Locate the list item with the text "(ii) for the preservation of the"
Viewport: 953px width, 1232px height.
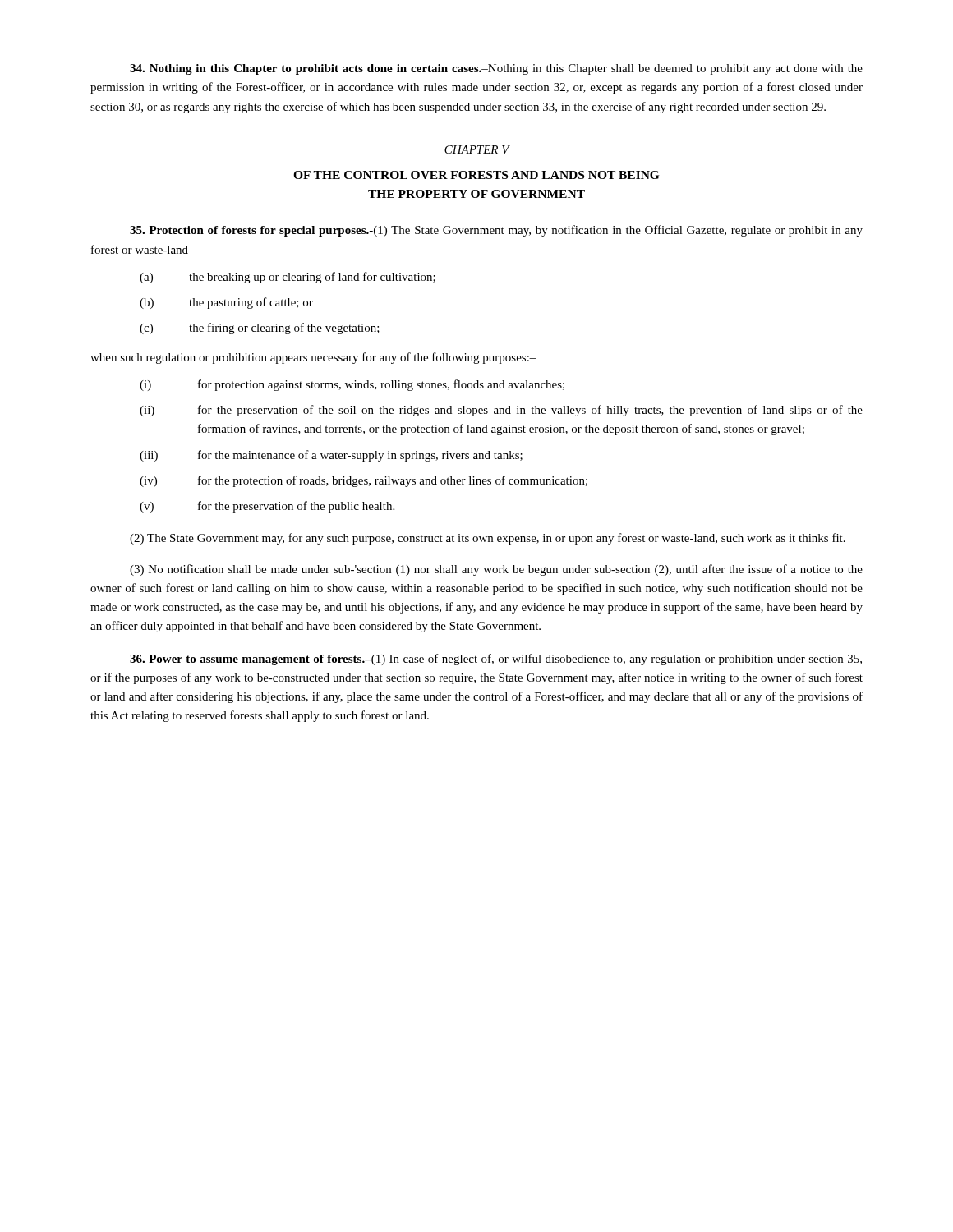click(476, 420)
